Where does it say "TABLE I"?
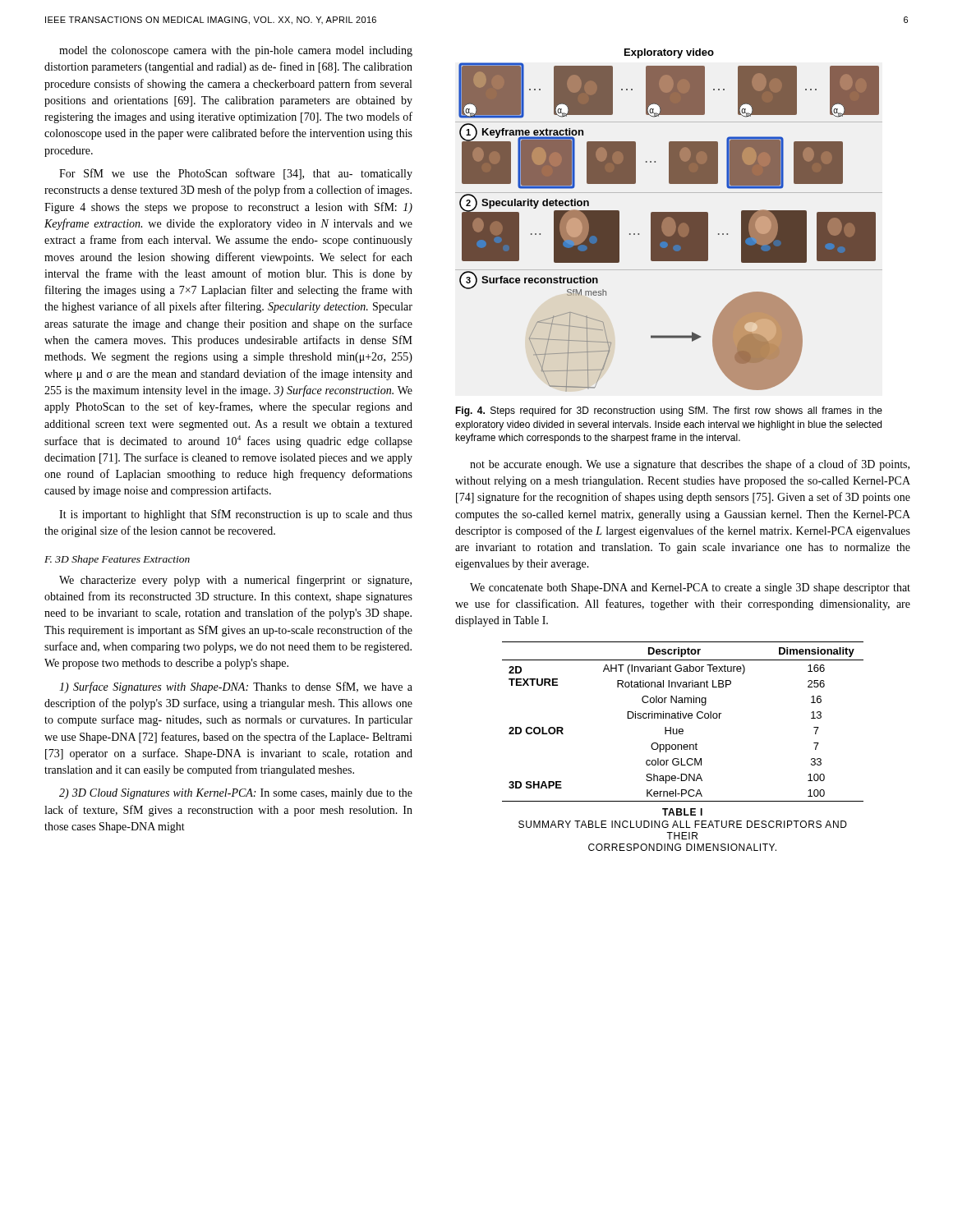 point(683,812)
